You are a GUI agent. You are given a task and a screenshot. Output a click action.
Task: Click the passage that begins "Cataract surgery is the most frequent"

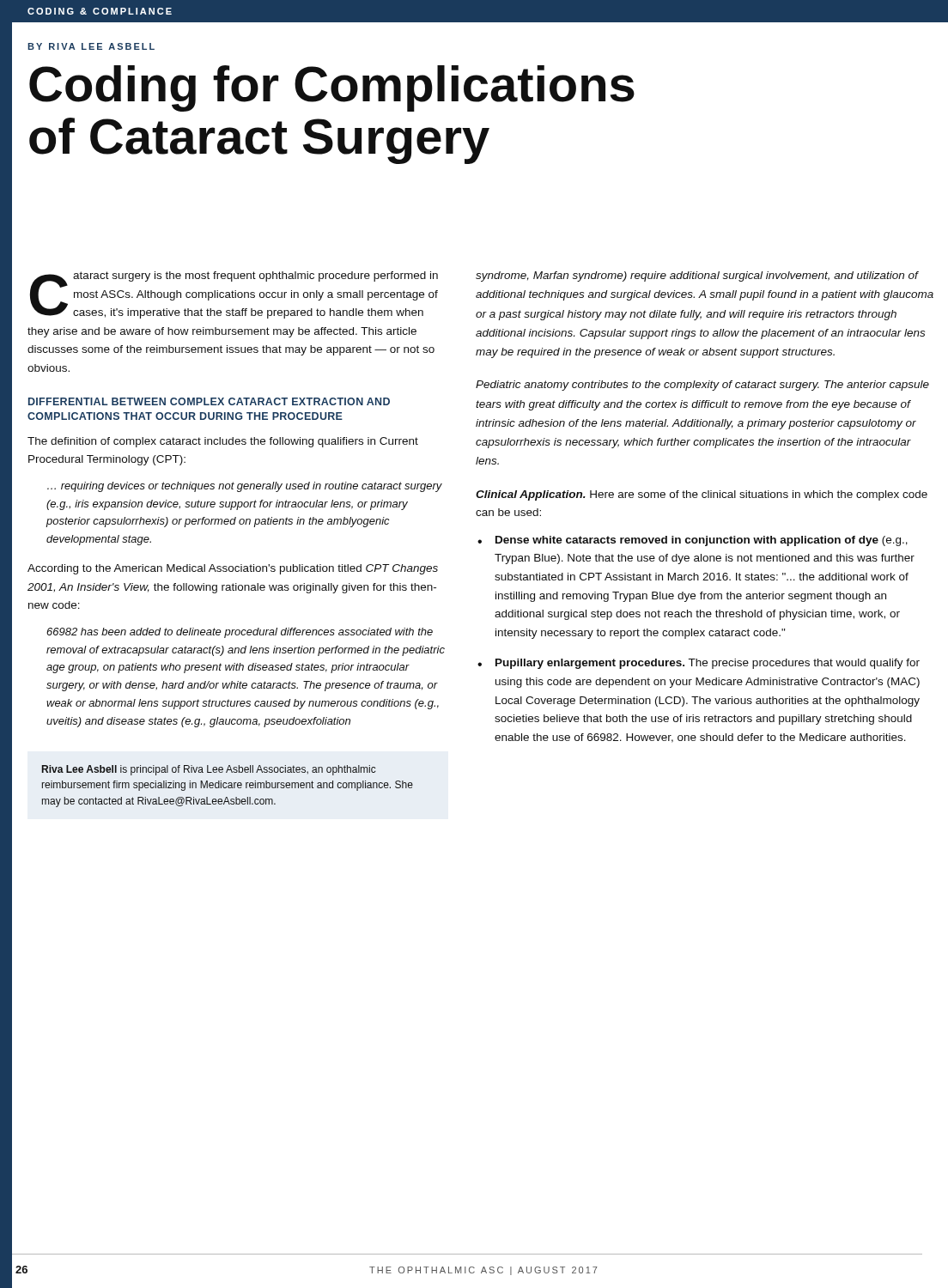pyautogui.click(x=233, y=320)
